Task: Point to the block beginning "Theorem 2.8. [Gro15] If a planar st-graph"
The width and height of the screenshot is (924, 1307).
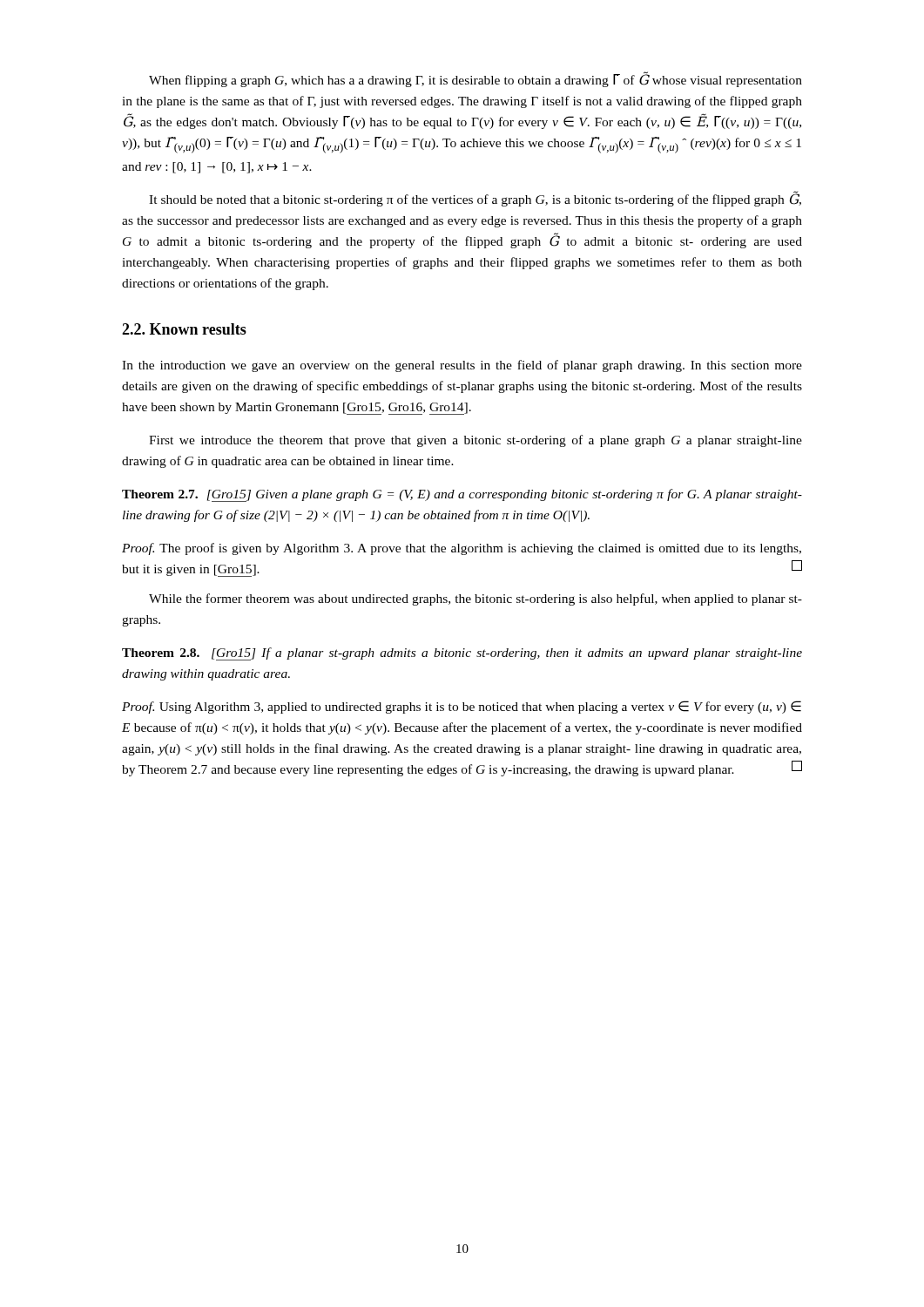Action: (462, 663)
